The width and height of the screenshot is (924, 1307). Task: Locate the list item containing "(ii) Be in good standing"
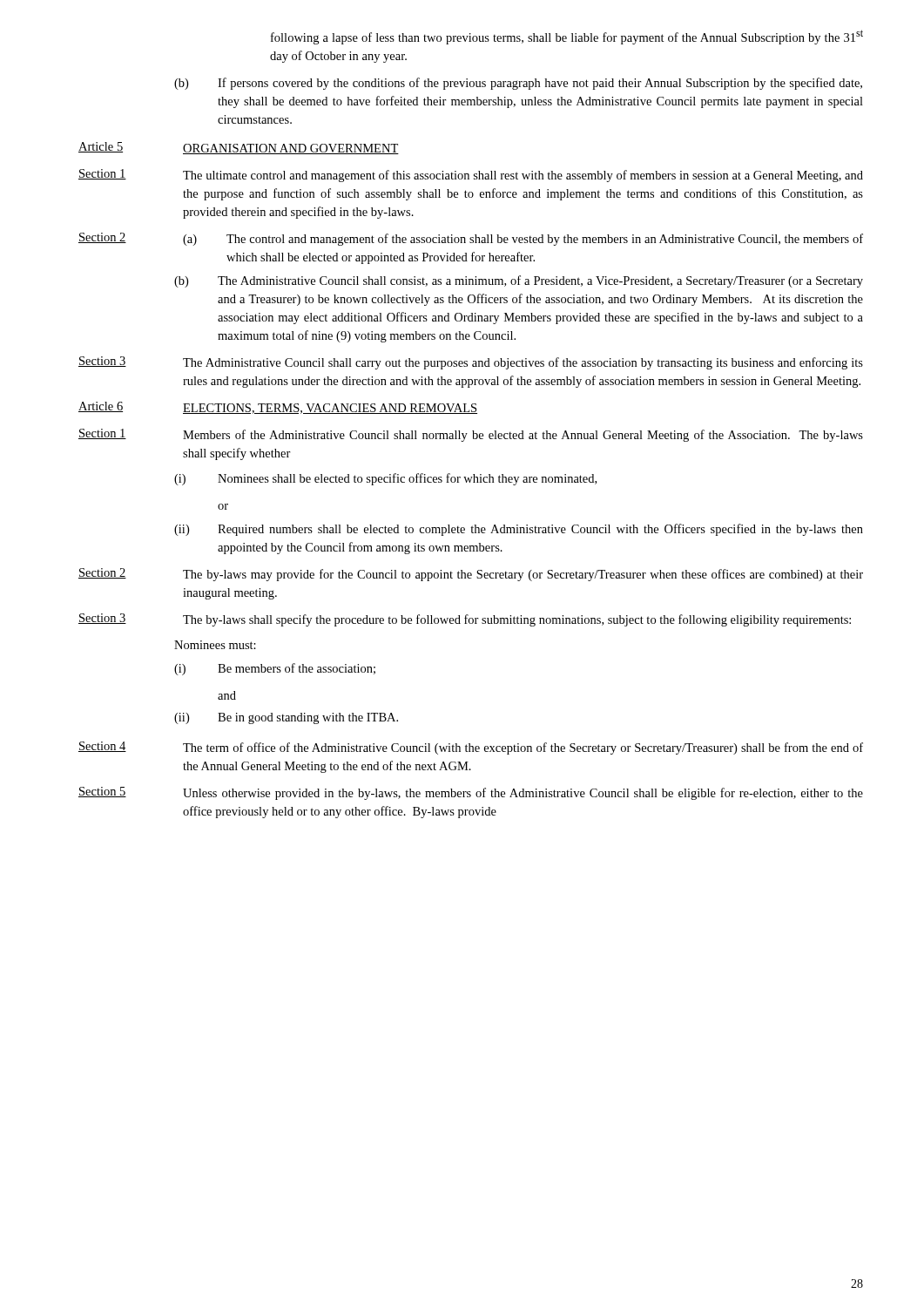pos(286,718)
